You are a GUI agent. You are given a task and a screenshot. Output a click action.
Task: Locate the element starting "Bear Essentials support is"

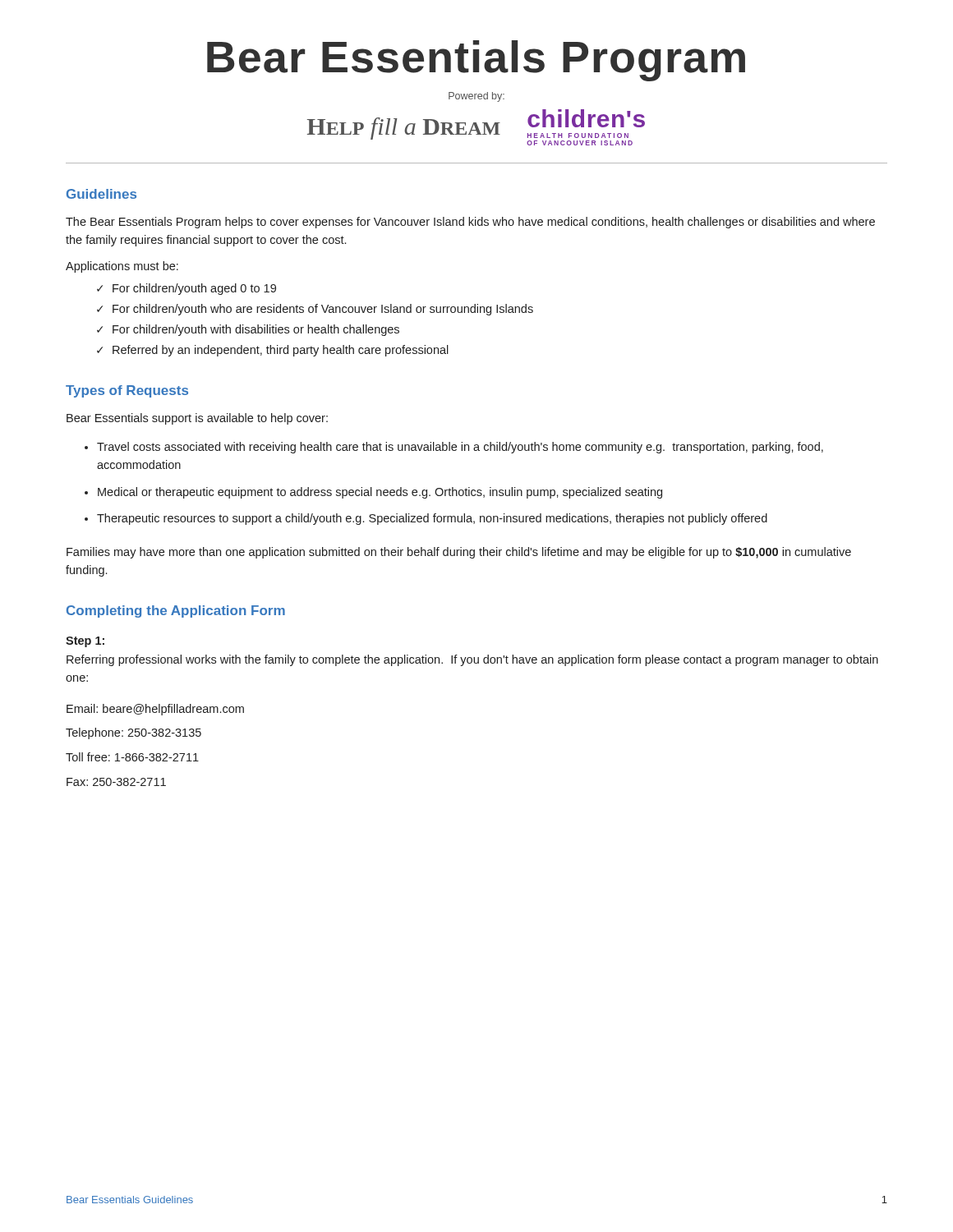[197, 418]
